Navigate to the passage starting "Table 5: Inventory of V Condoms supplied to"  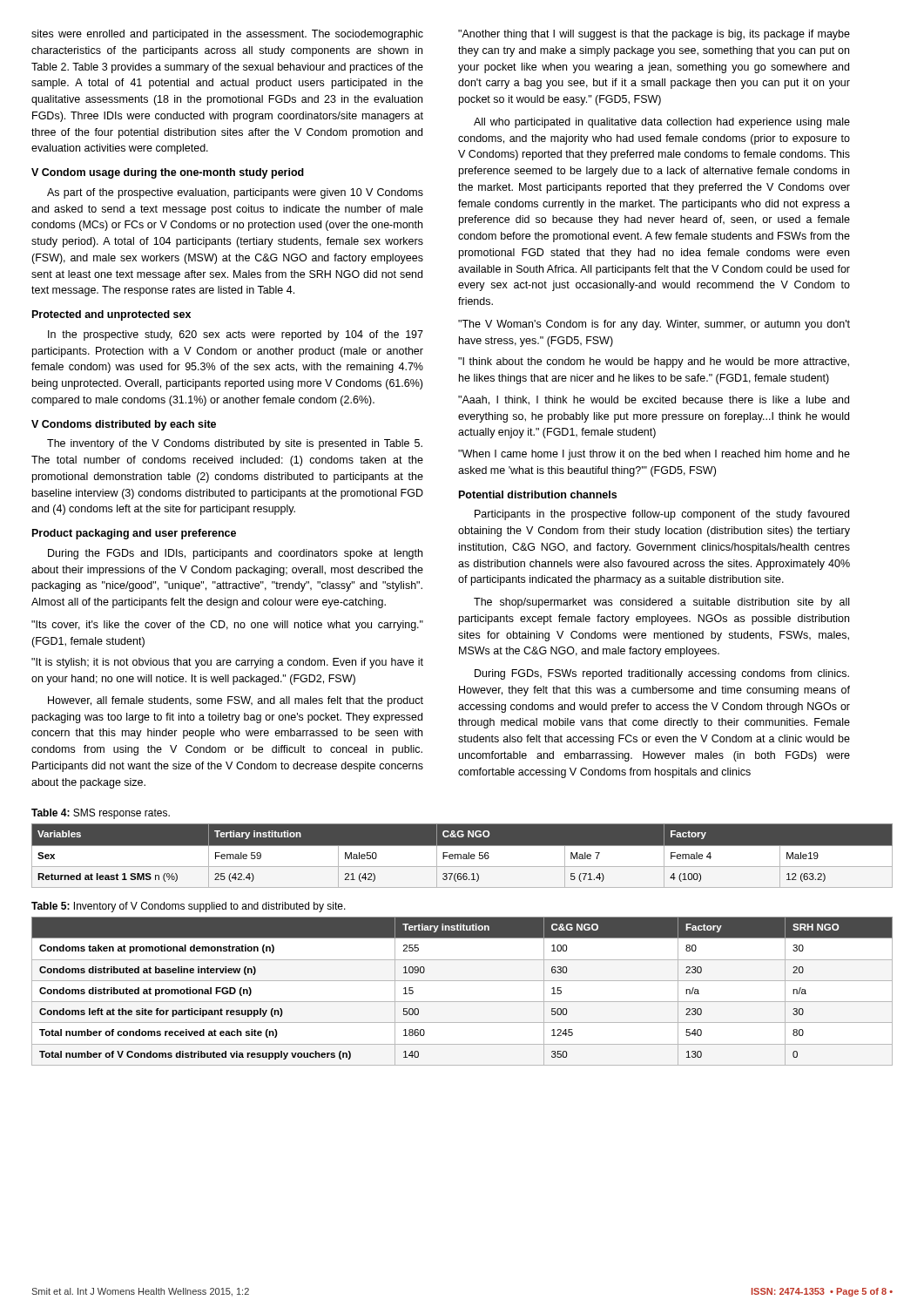(x=189, y=906)
